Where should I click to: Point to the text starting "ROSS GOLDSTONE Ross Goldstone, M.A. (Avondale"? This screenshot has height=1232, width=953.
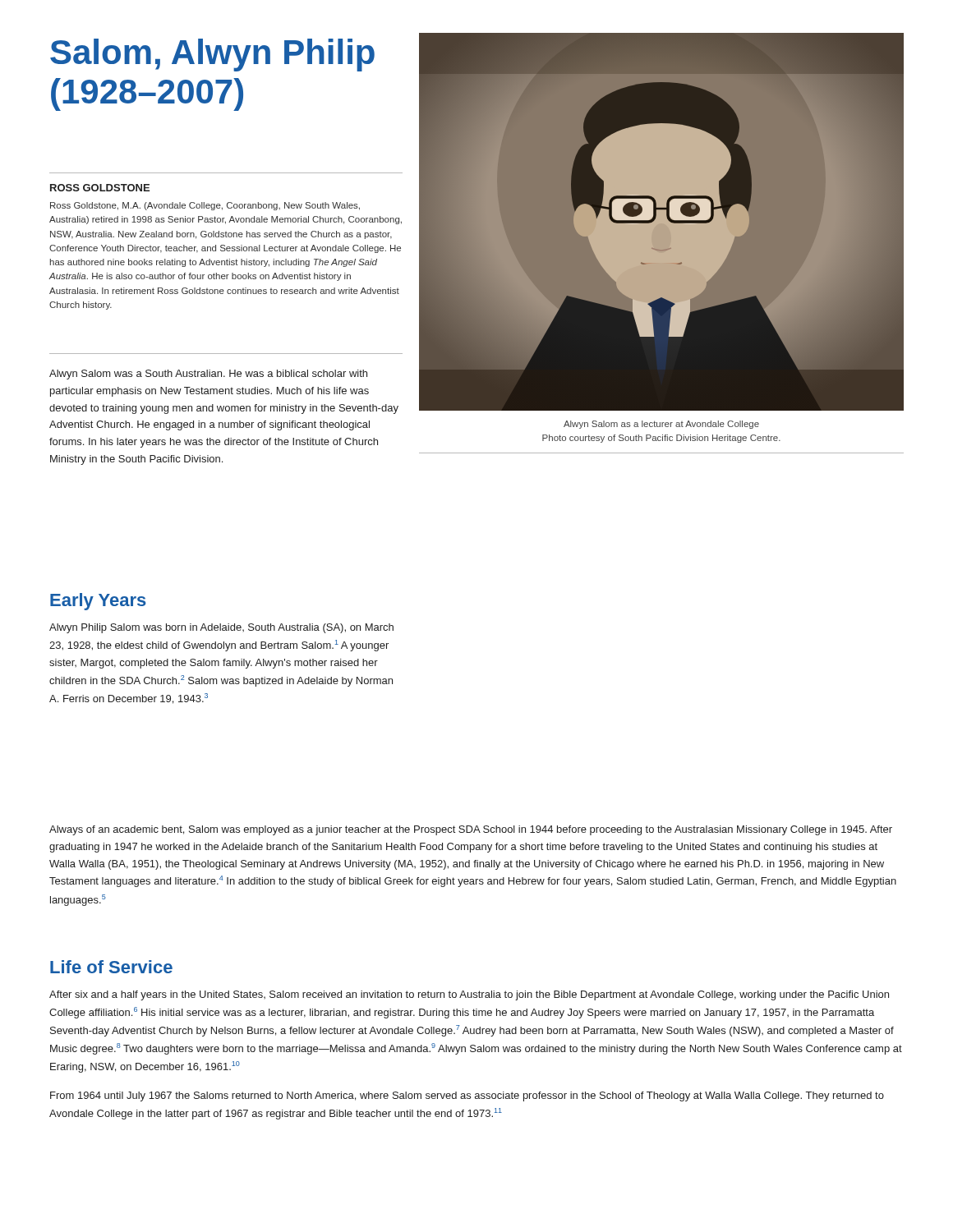pyautogui.click(x=226, y=247)
